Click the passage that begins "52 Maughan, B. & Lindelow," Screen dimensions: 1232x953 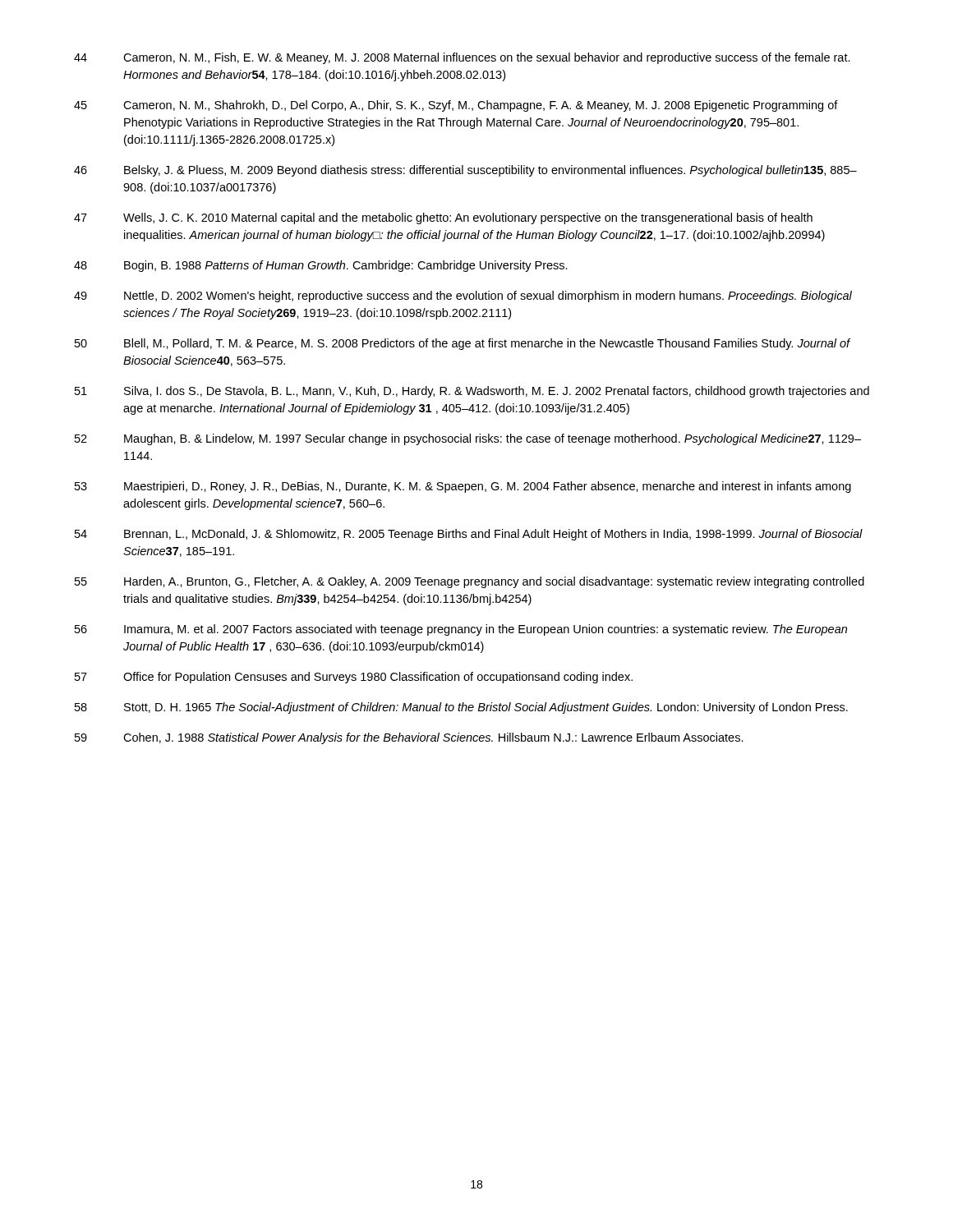(x=476, y=448)
